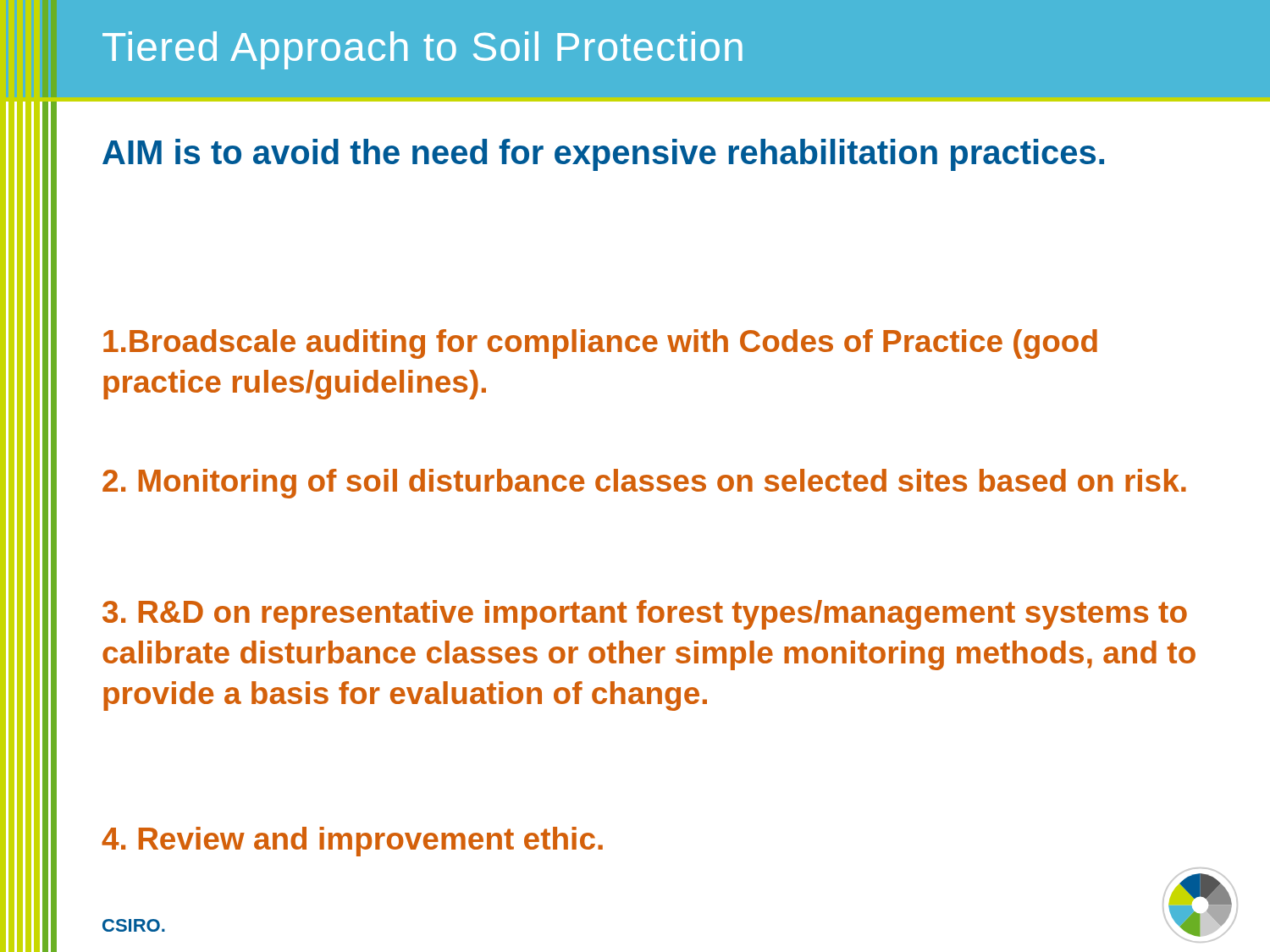Select the text block with the text "AIM is to avoid the need for"
The image size is (1270, 952).
[604, 152]
